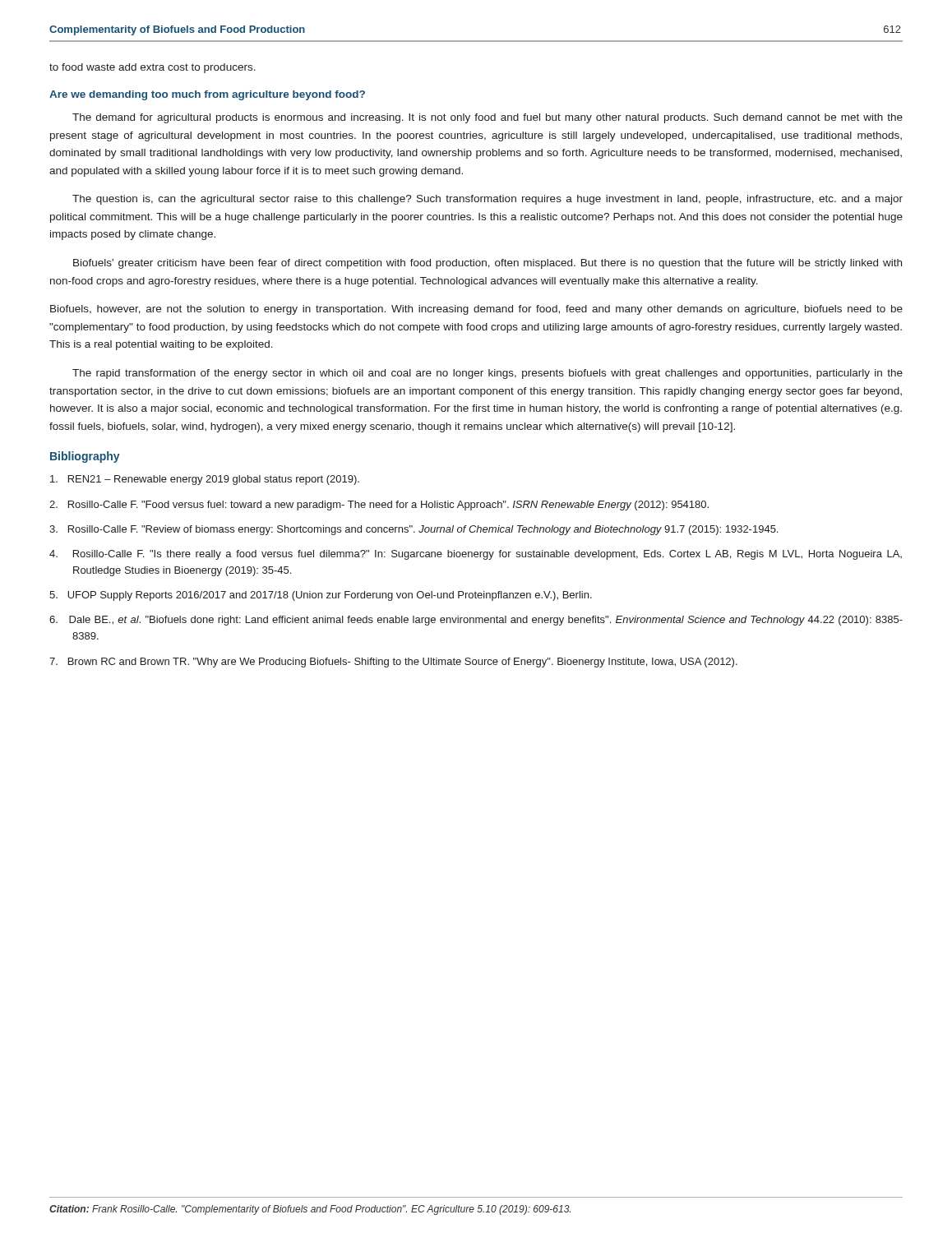Find the text starting "Biofuels, however, are not the solution to energy"
The height and width of the screenshot is (1233, 952).
476,327
